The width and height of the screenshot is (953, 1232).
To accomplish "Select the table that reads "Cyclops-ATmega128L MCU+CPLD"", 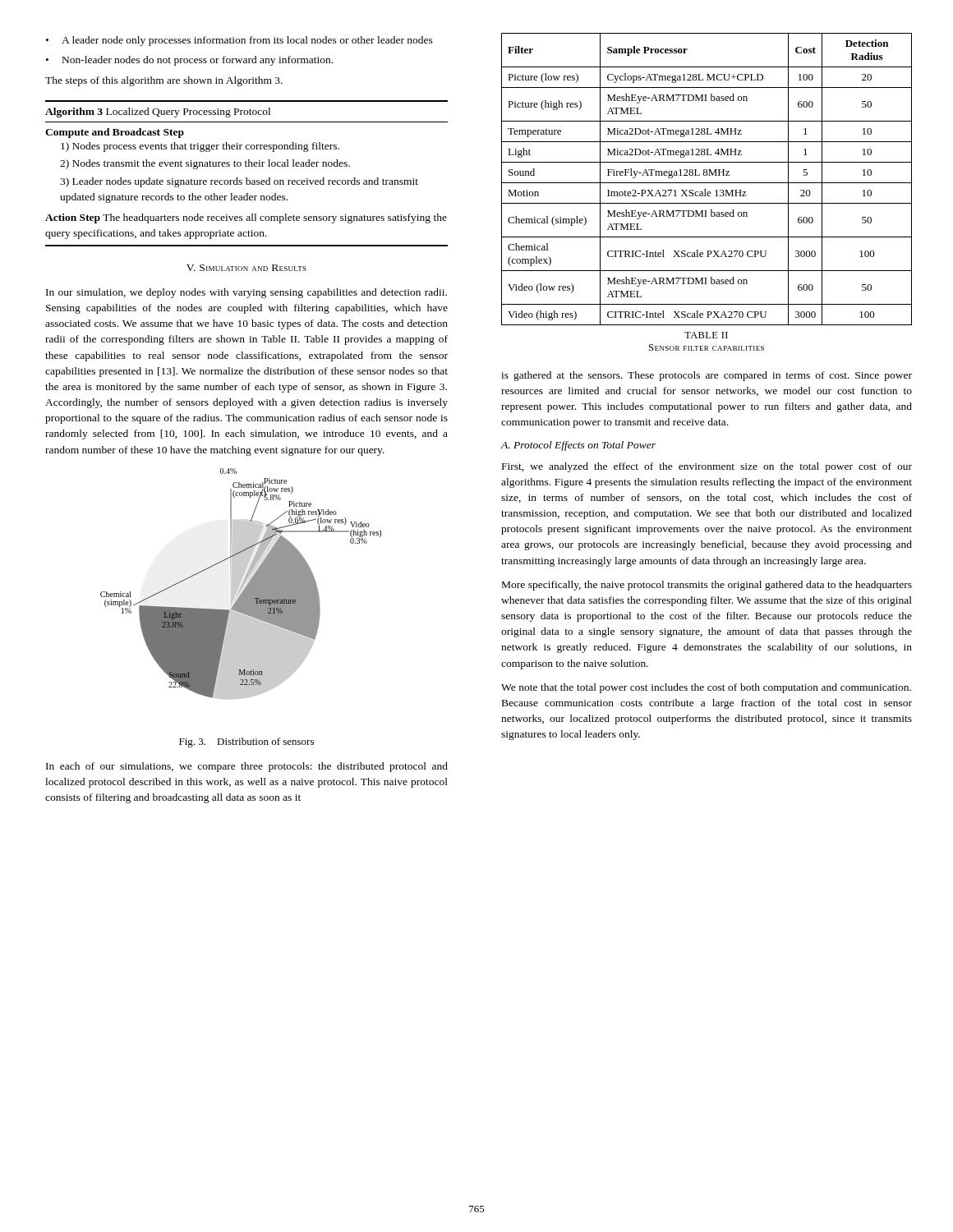I will click(707, 179).
